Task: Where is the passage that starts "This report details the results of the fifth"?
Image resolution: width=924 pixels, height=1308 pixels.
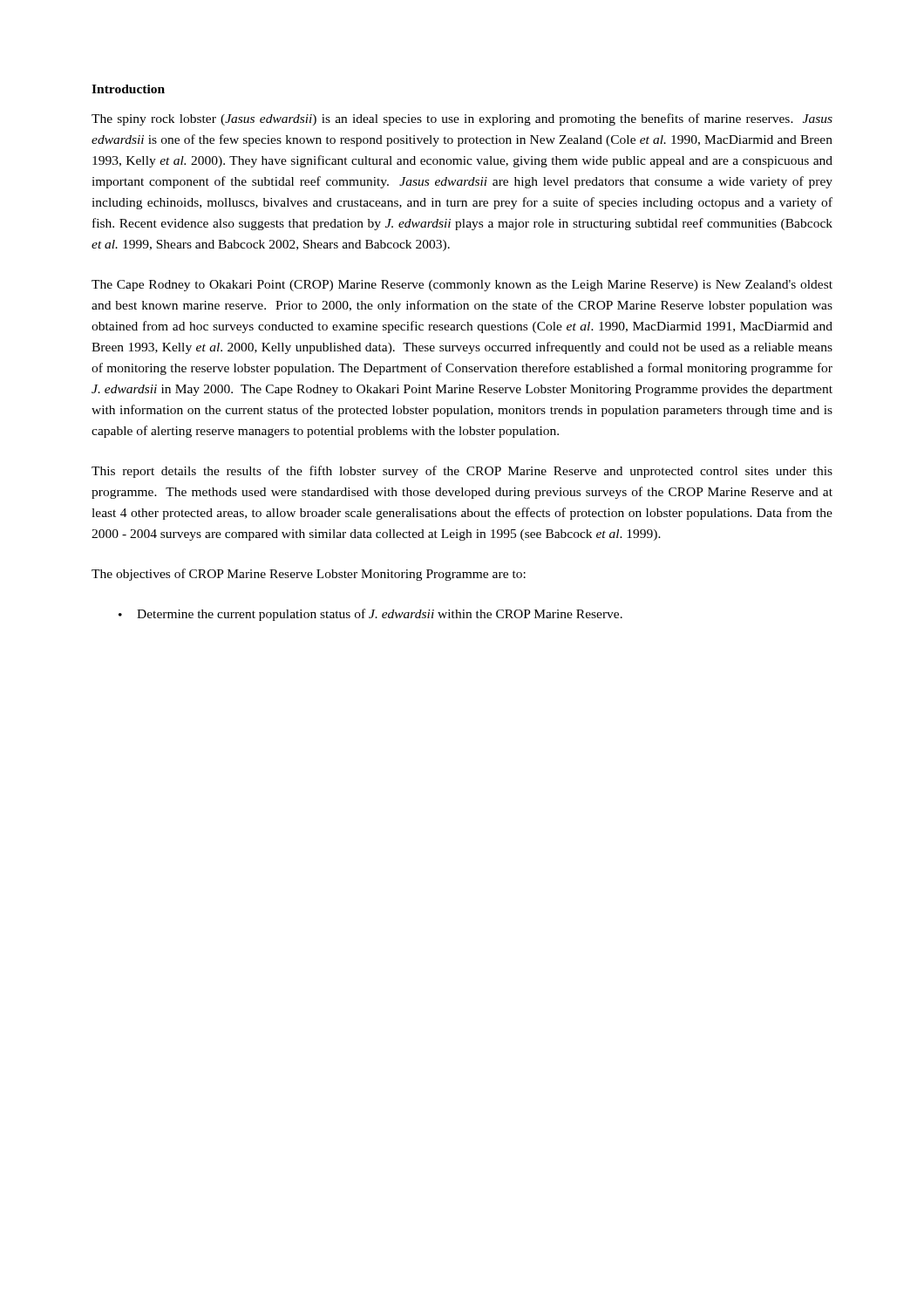Action: (462, 502)
